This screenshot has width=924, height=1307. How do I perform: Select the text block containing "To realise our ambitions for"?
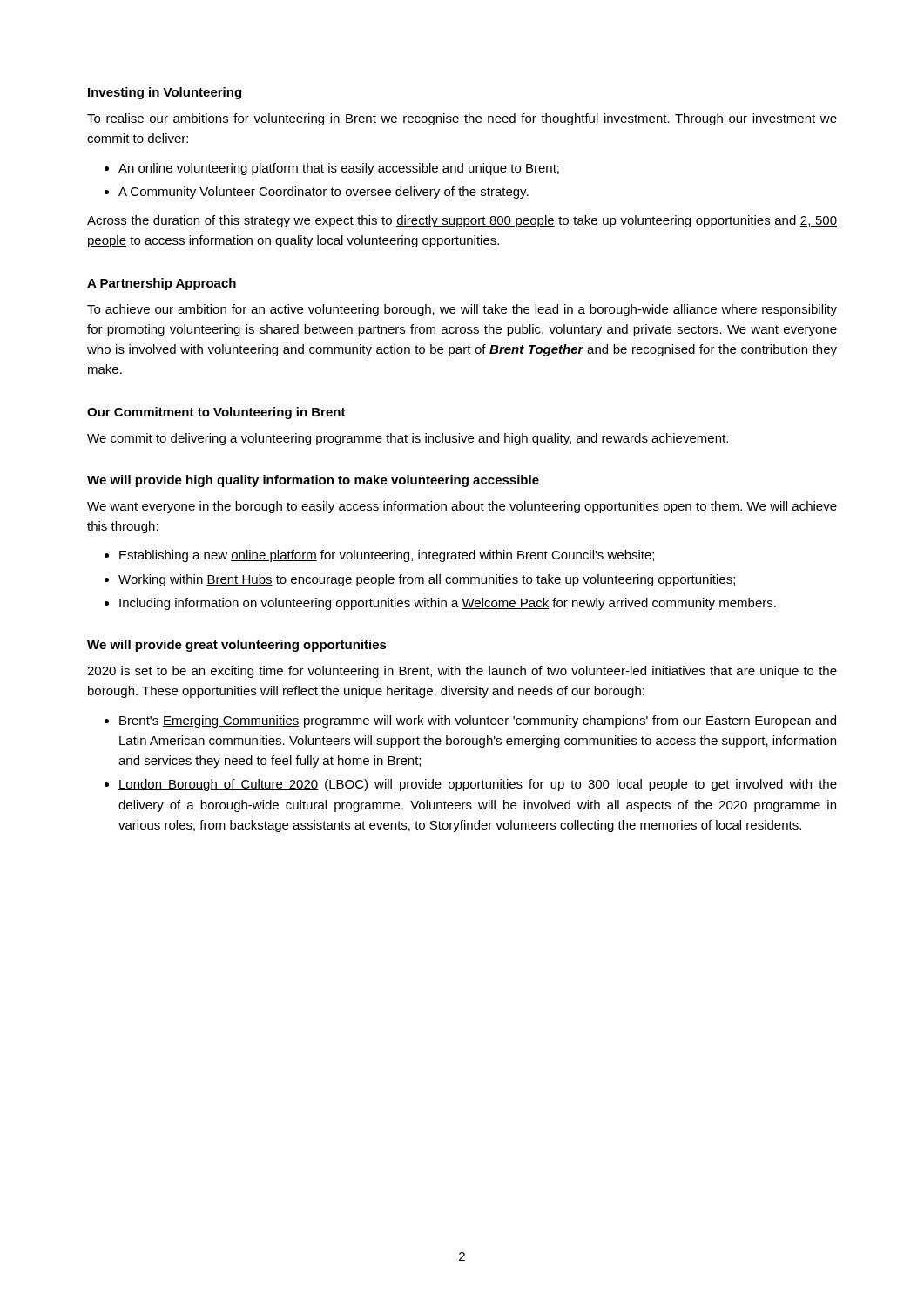tap(462, 128)
